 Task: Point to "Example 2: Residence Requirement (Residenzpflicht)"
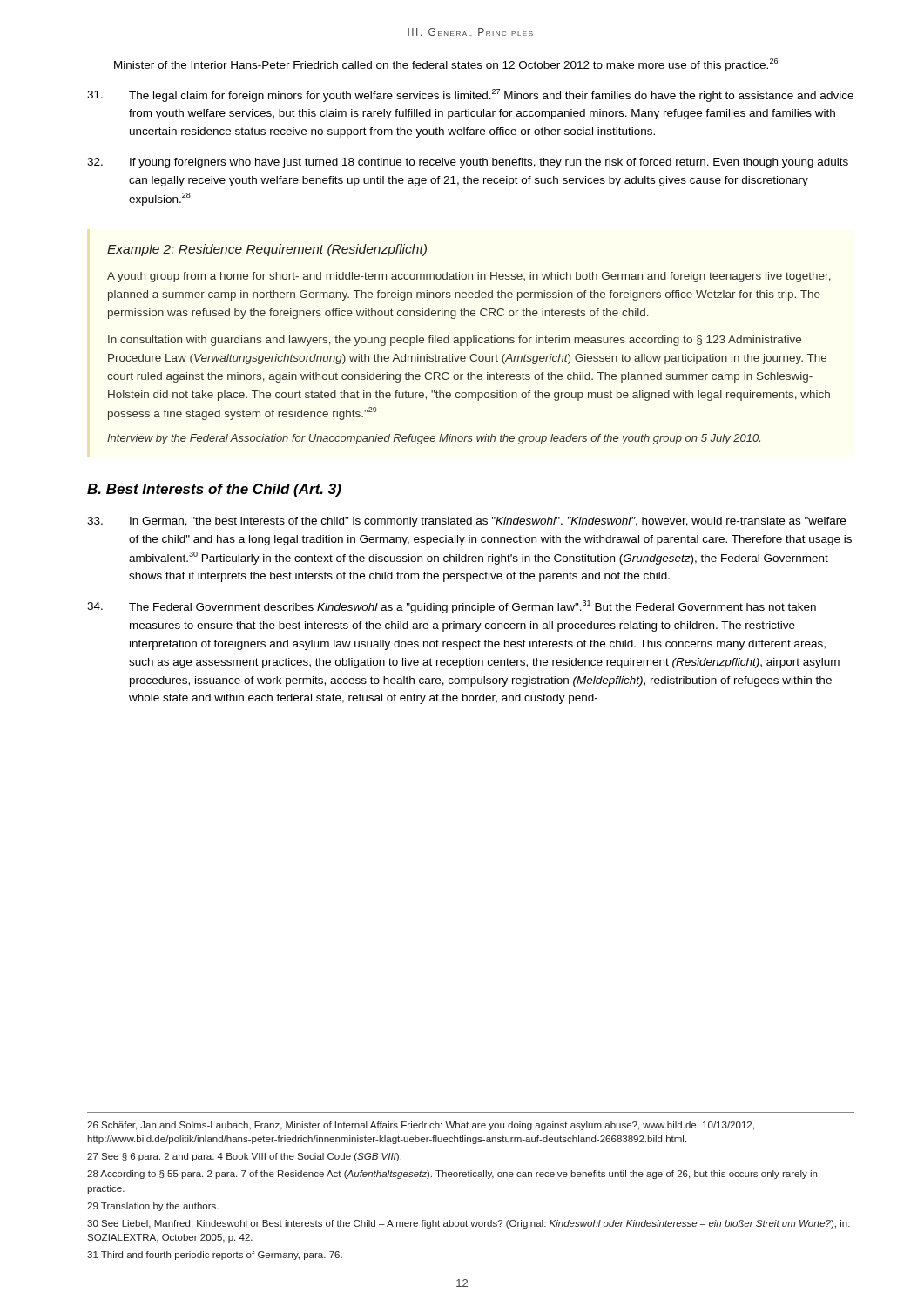(x=267, y=249)
